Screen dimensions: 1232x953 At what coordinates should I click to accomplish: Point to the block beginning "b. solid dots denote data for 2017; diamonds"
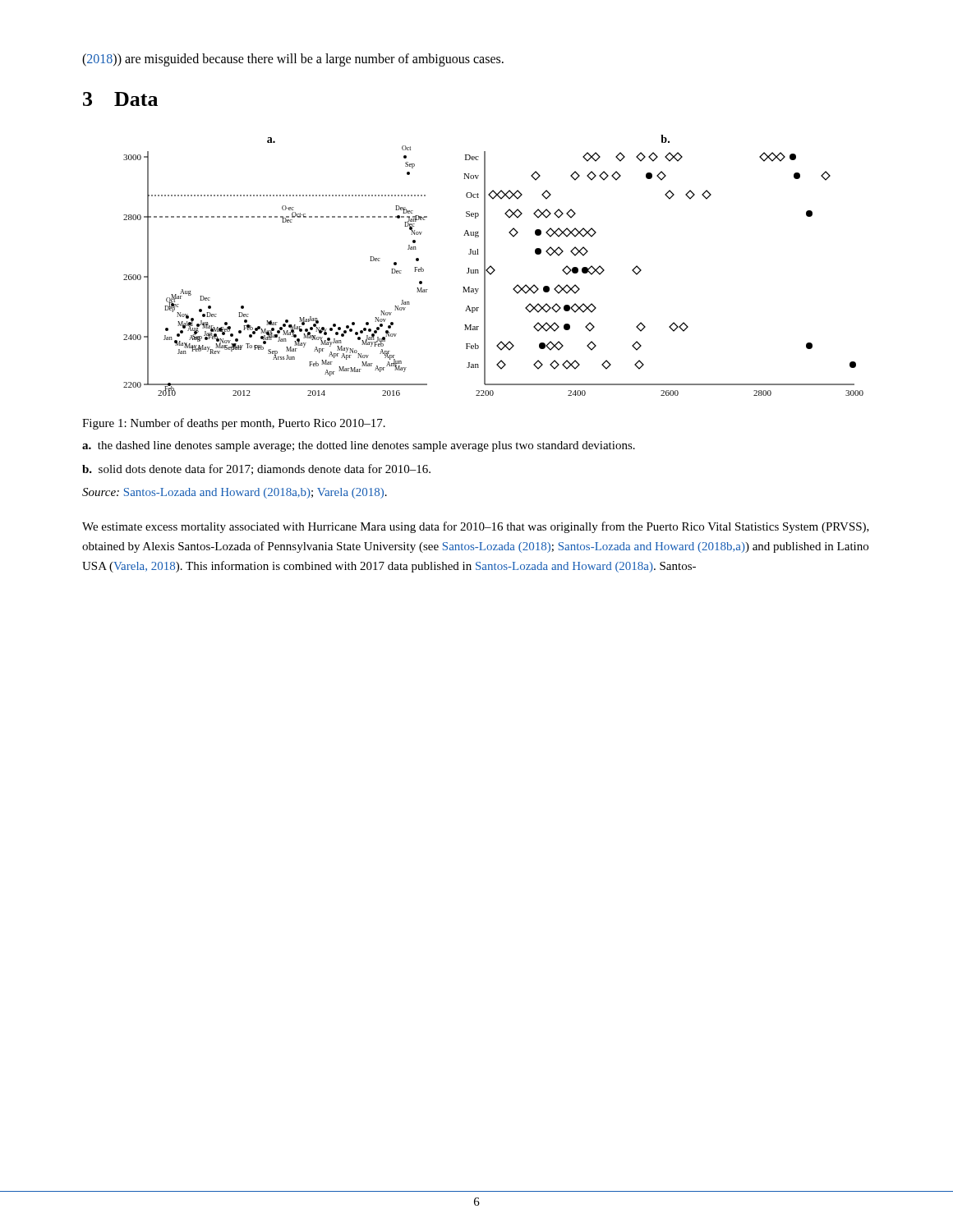tap(257, 469)
